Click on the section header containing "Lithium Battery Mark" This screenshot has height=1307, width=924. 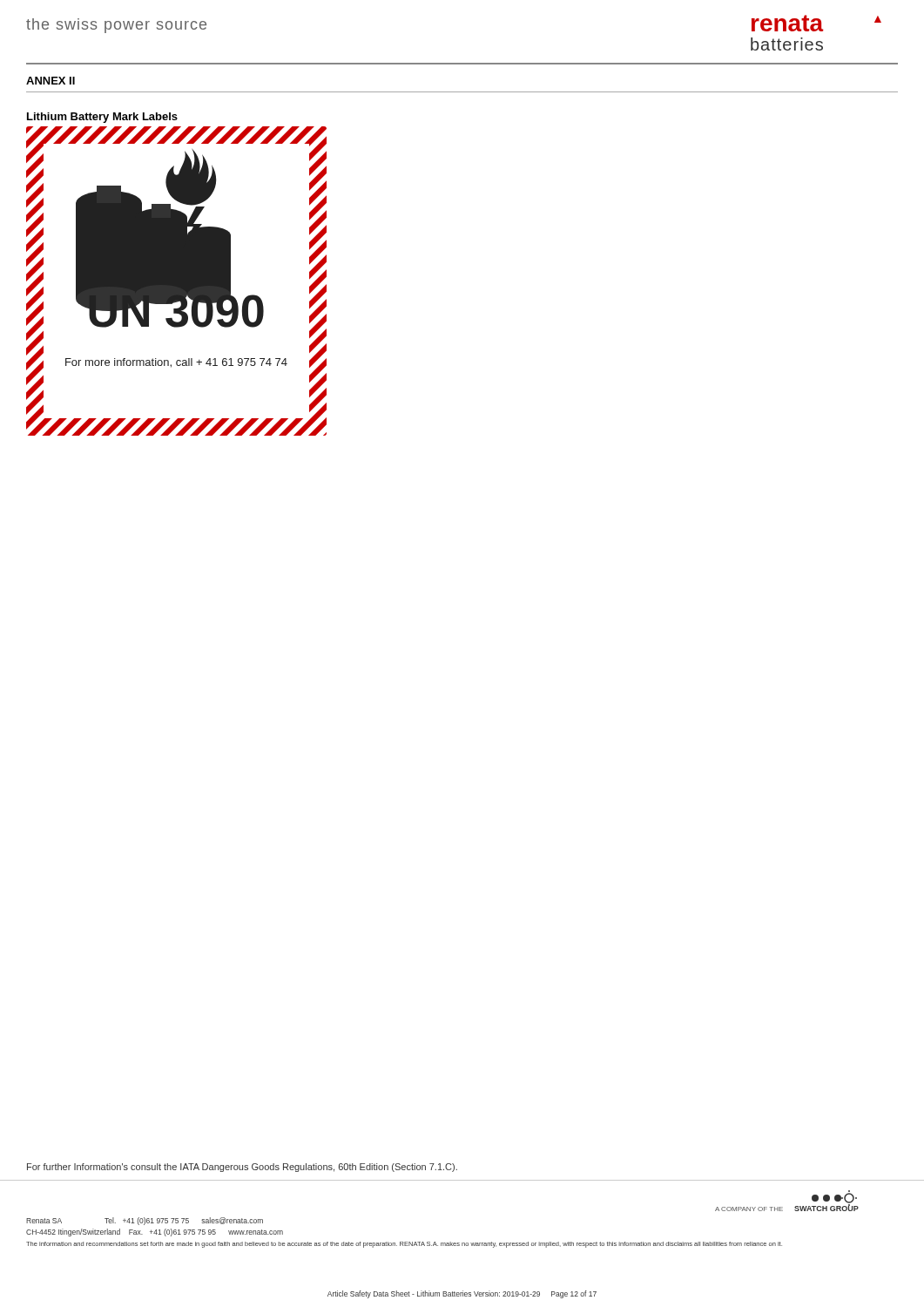102,116
